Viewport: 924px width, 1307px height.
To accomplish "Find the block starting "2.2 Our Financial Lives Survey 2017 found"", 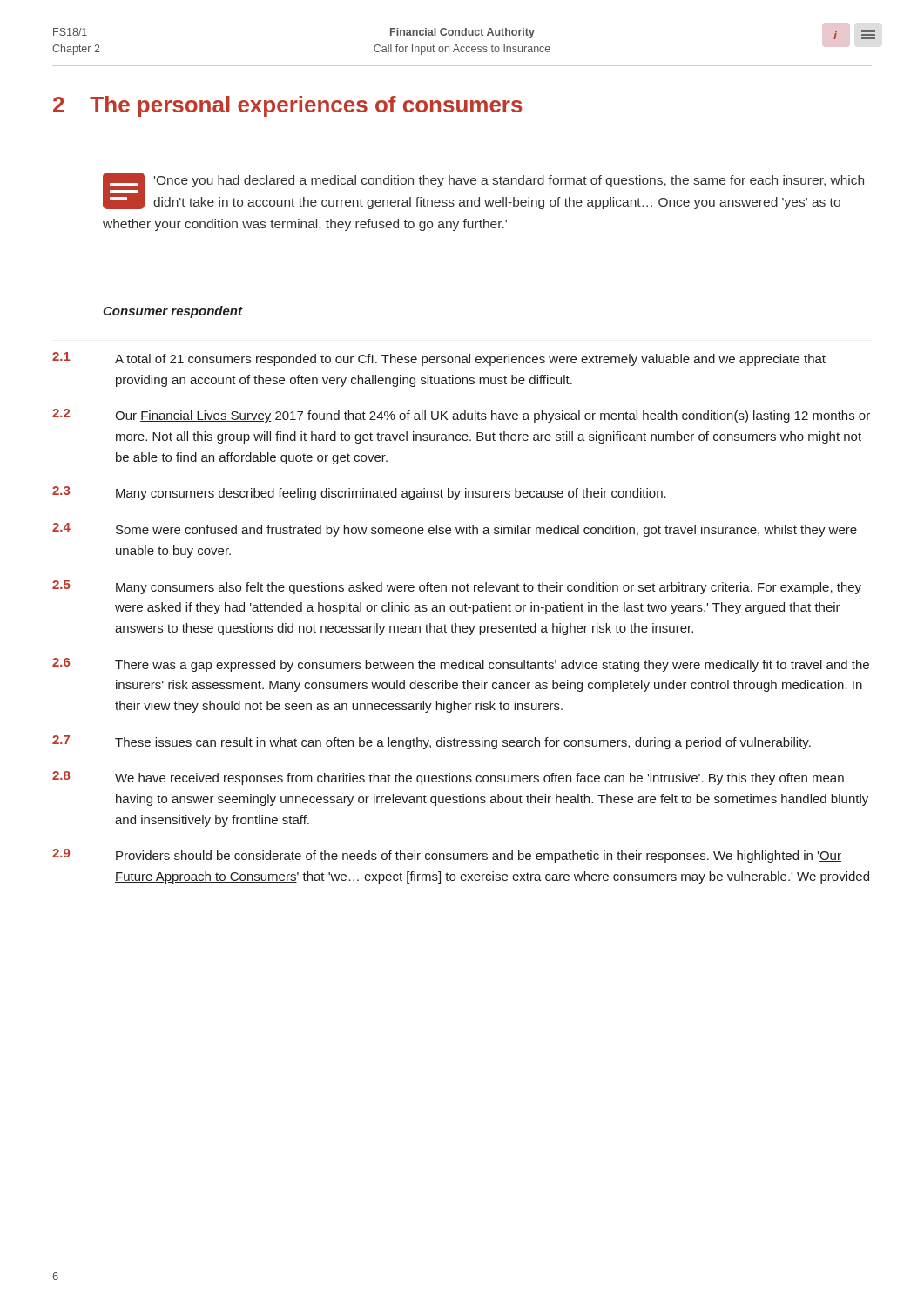I will (462, 436).
